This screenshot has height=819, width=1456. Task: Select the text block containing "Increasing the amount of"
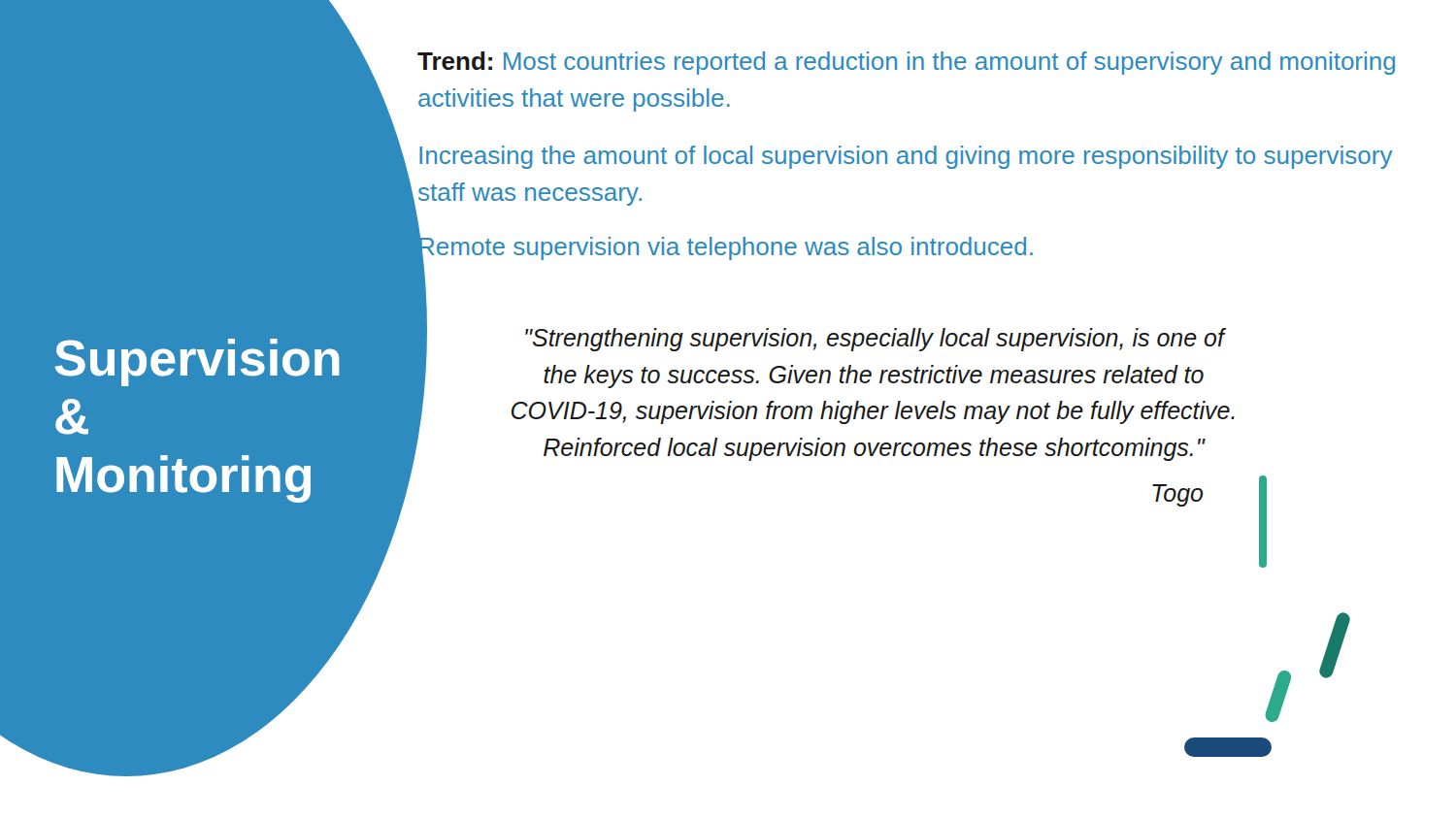(905, 174)
